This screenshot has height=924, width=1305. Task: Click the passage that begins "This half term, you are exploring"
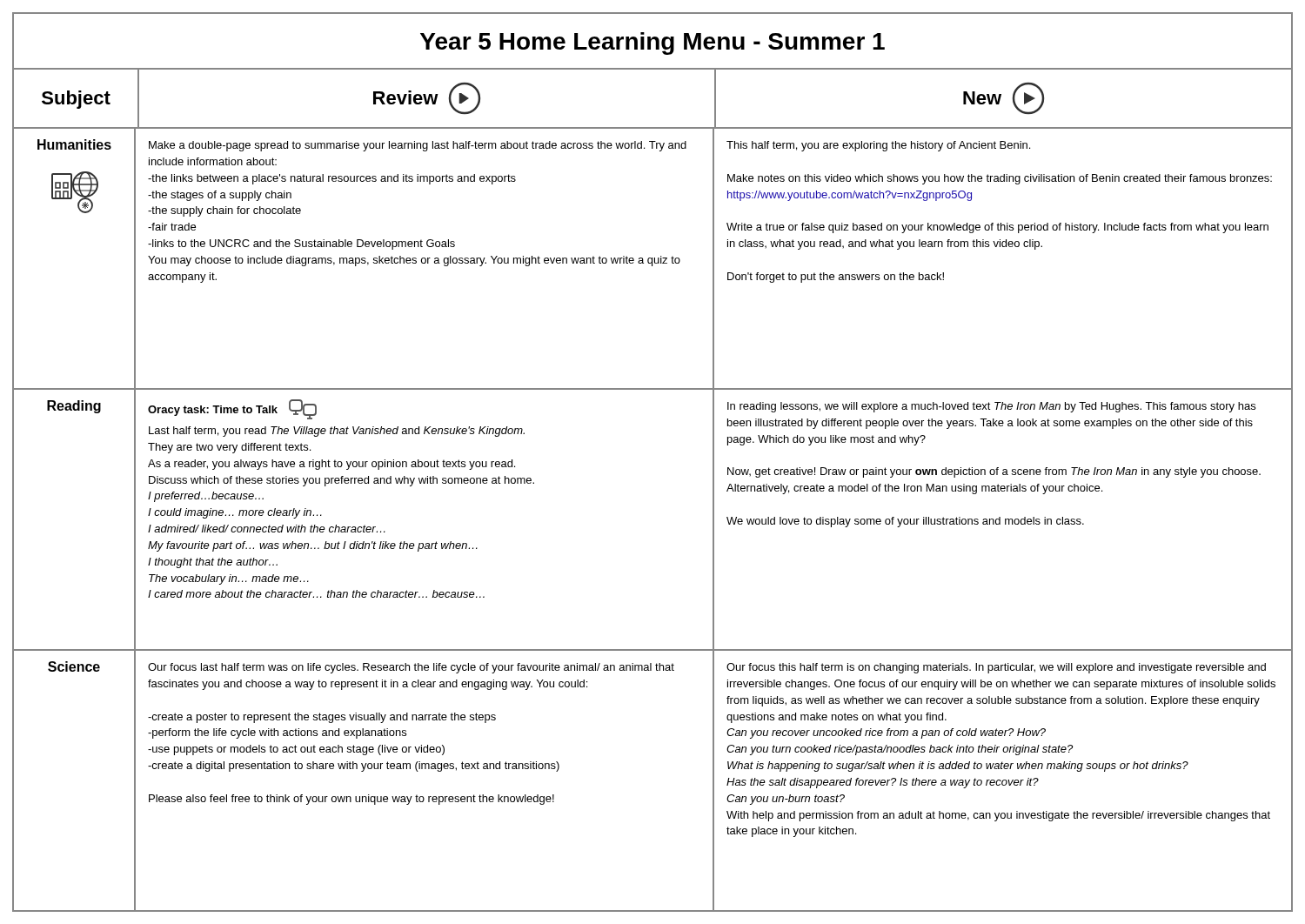coord(878,146)
